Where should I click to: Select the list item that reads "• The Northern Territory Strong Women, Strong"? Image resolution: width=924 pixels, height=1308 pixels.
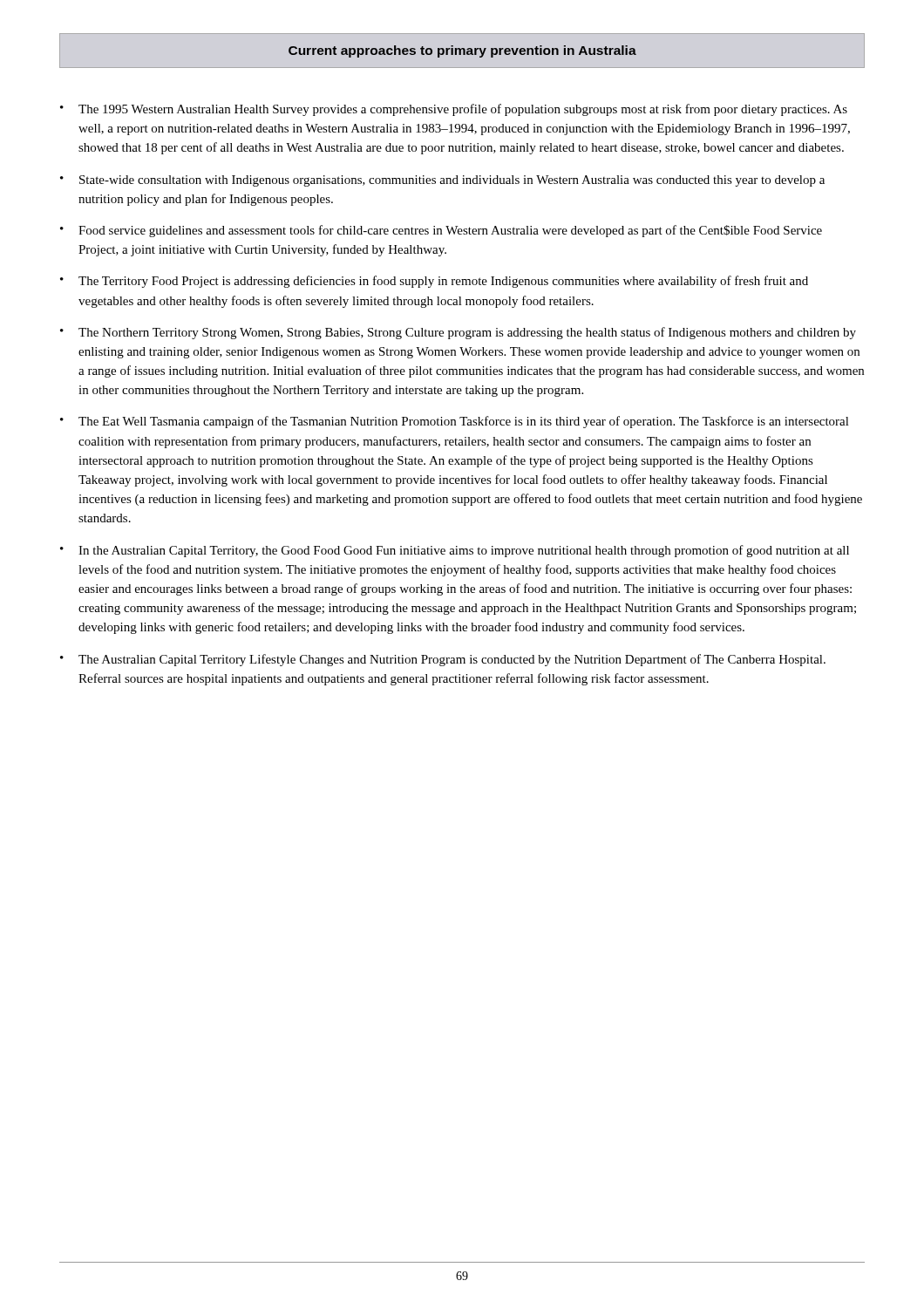(462, 361)
